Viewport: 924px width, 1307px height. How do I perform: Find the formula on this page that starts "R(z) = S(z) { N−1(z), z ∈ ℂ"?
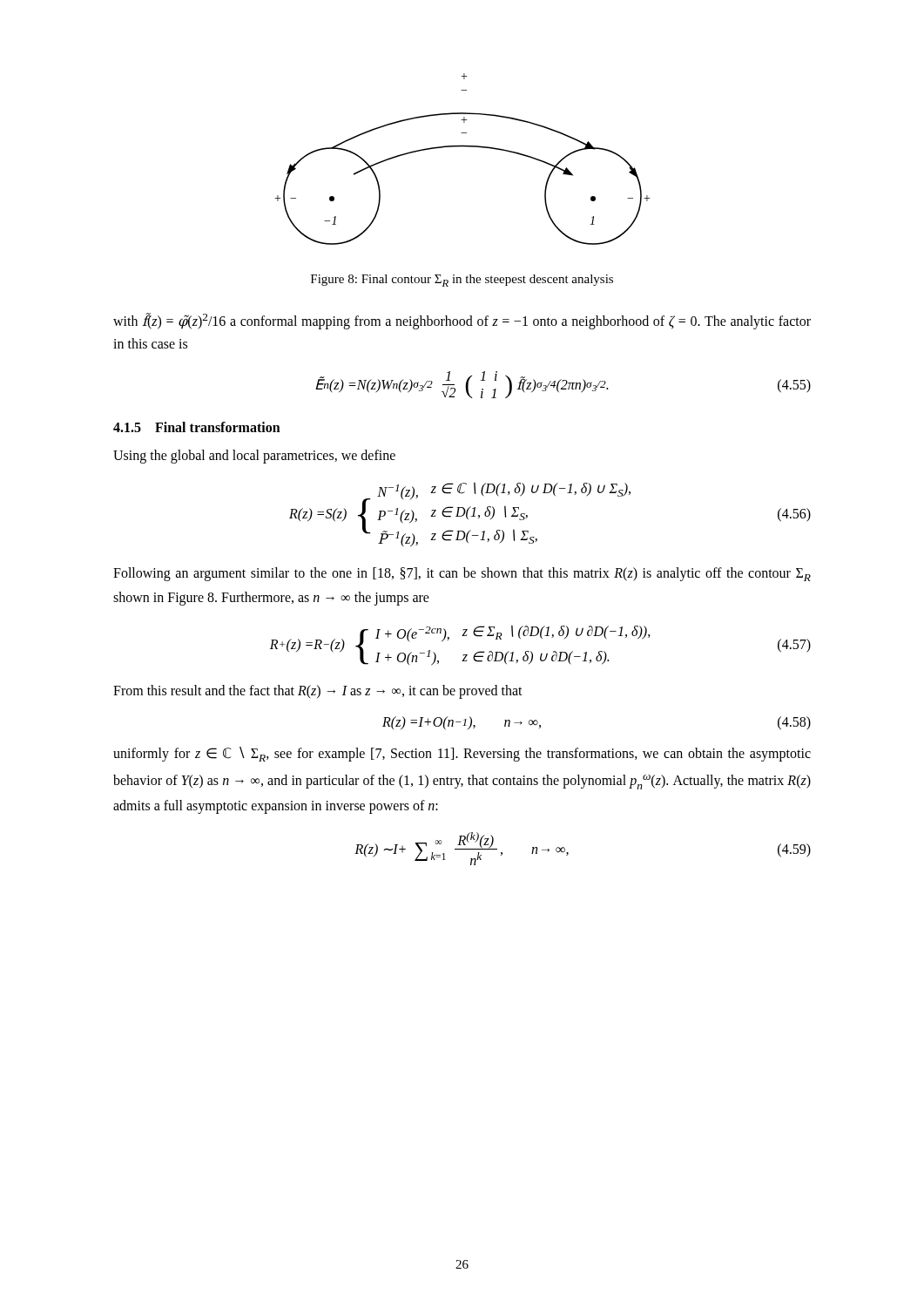pyautogui.click(x=550, y=514)
